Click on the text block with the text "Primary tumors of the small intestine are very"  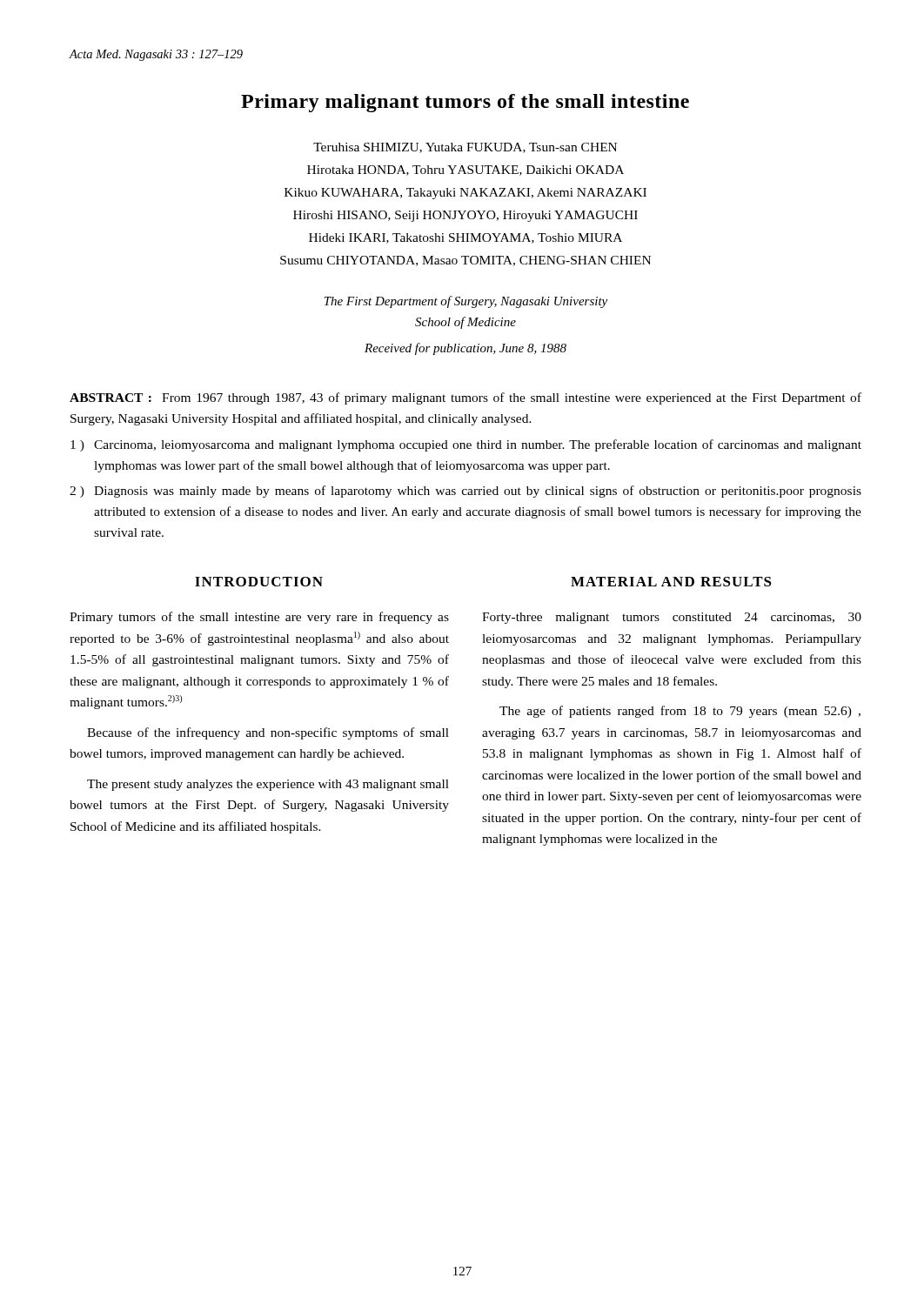(259, 659)
